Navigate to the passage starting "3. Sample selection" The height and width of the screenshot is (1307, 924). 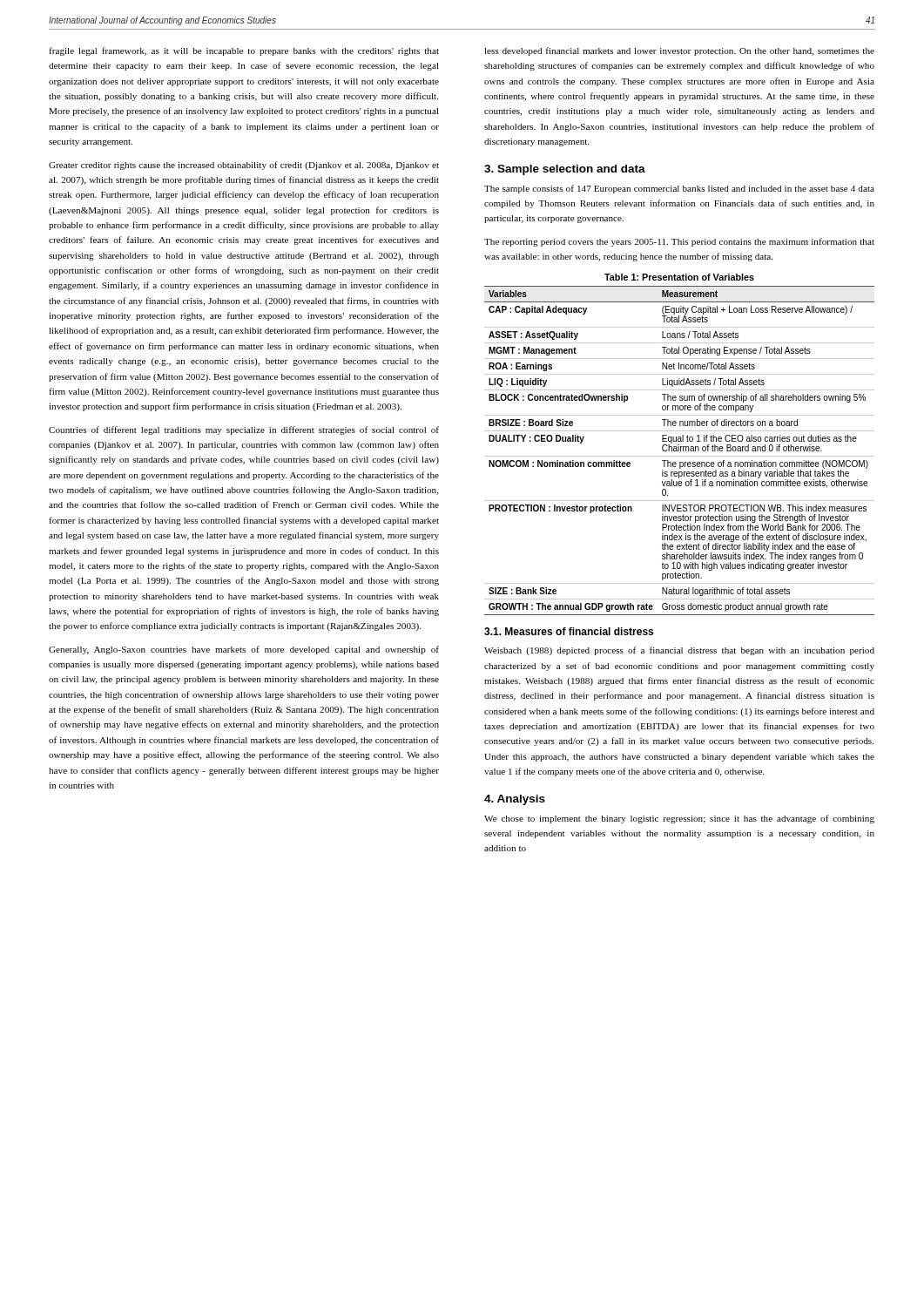click(x=565, y=168)
